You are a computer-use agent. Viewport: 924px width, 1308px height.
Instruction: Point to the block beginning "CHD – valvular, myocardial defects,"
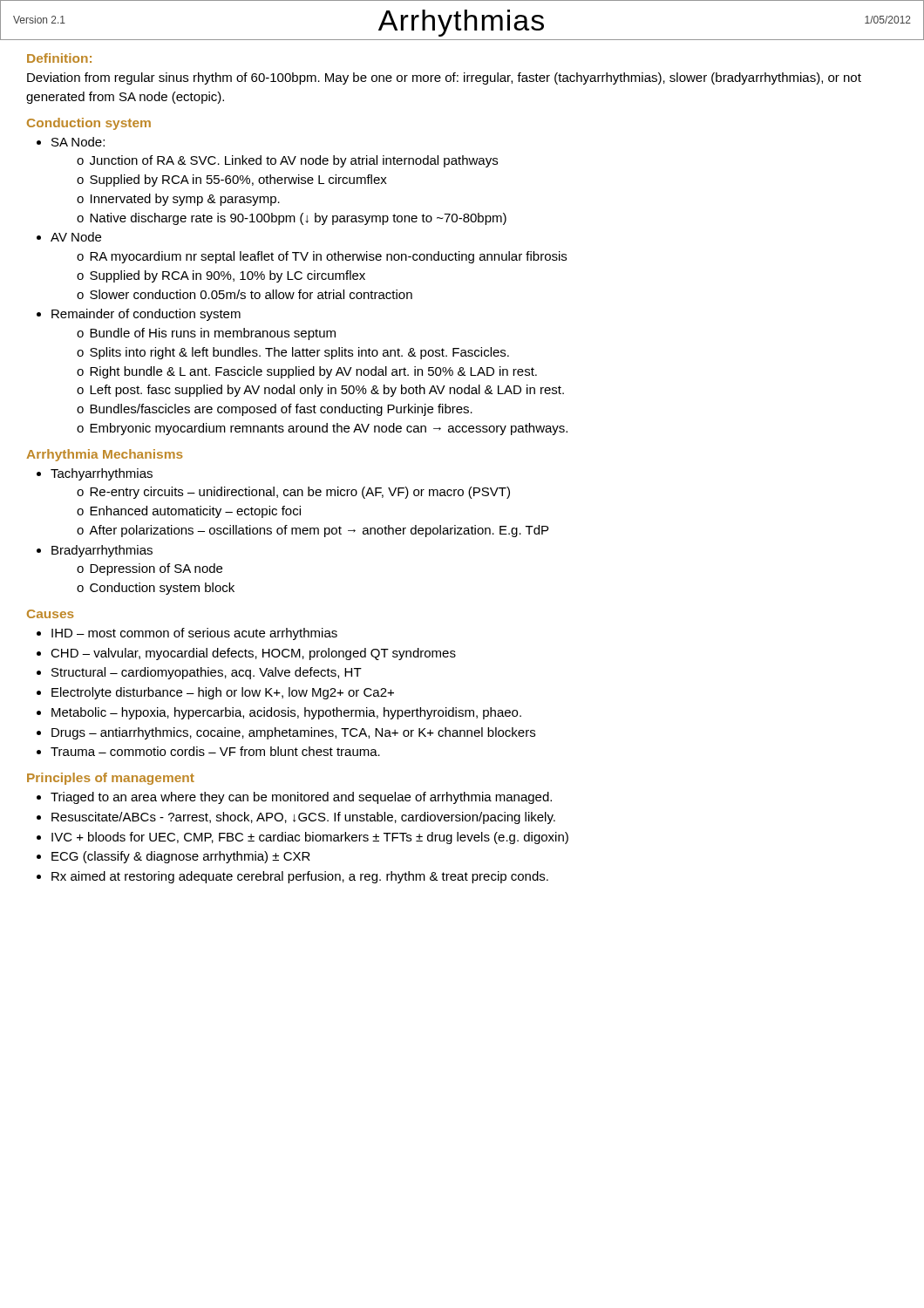pos(253,652)
